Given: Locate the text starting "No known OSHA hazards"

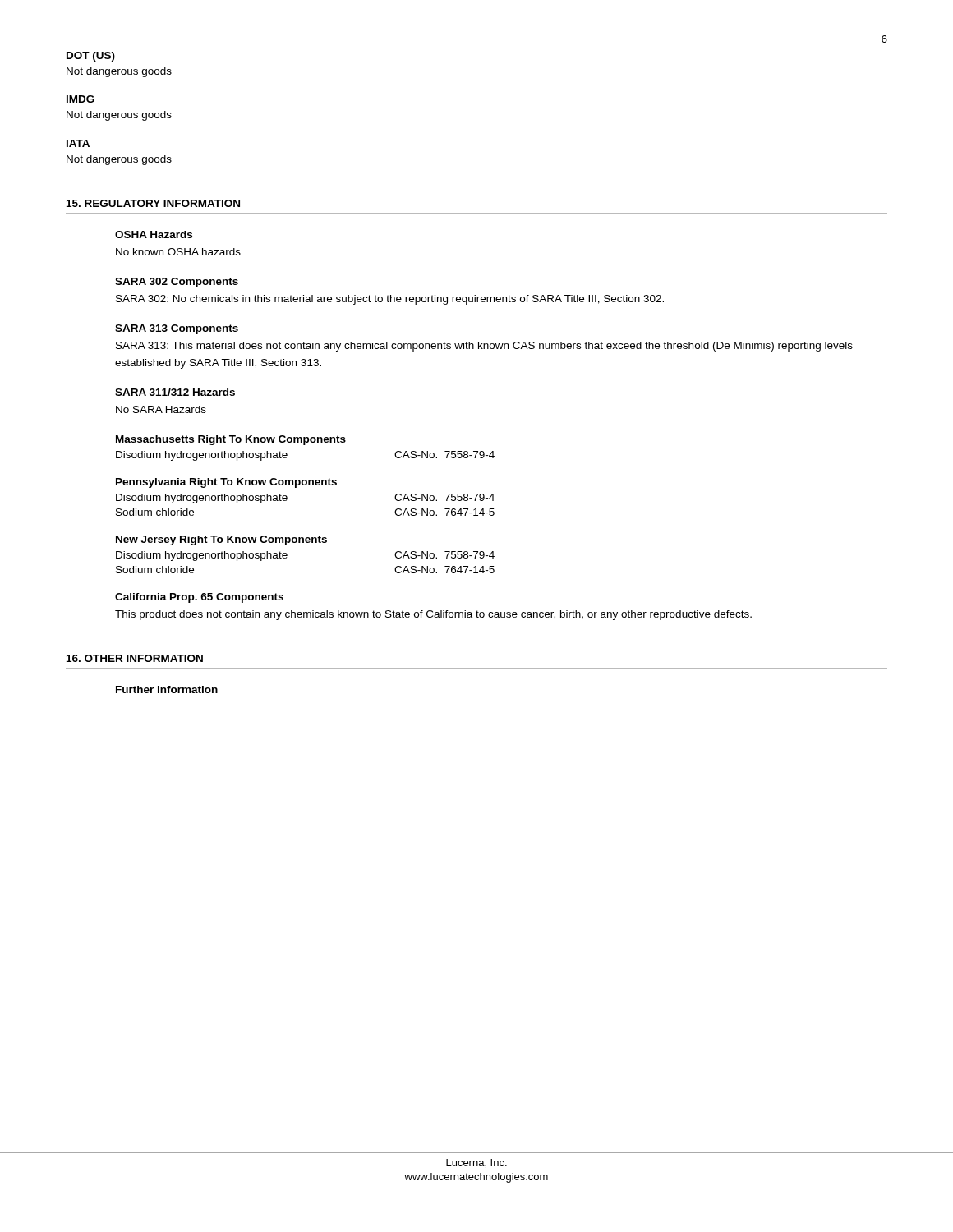Looking at the screenshot, I should click(x=178, y=252).
